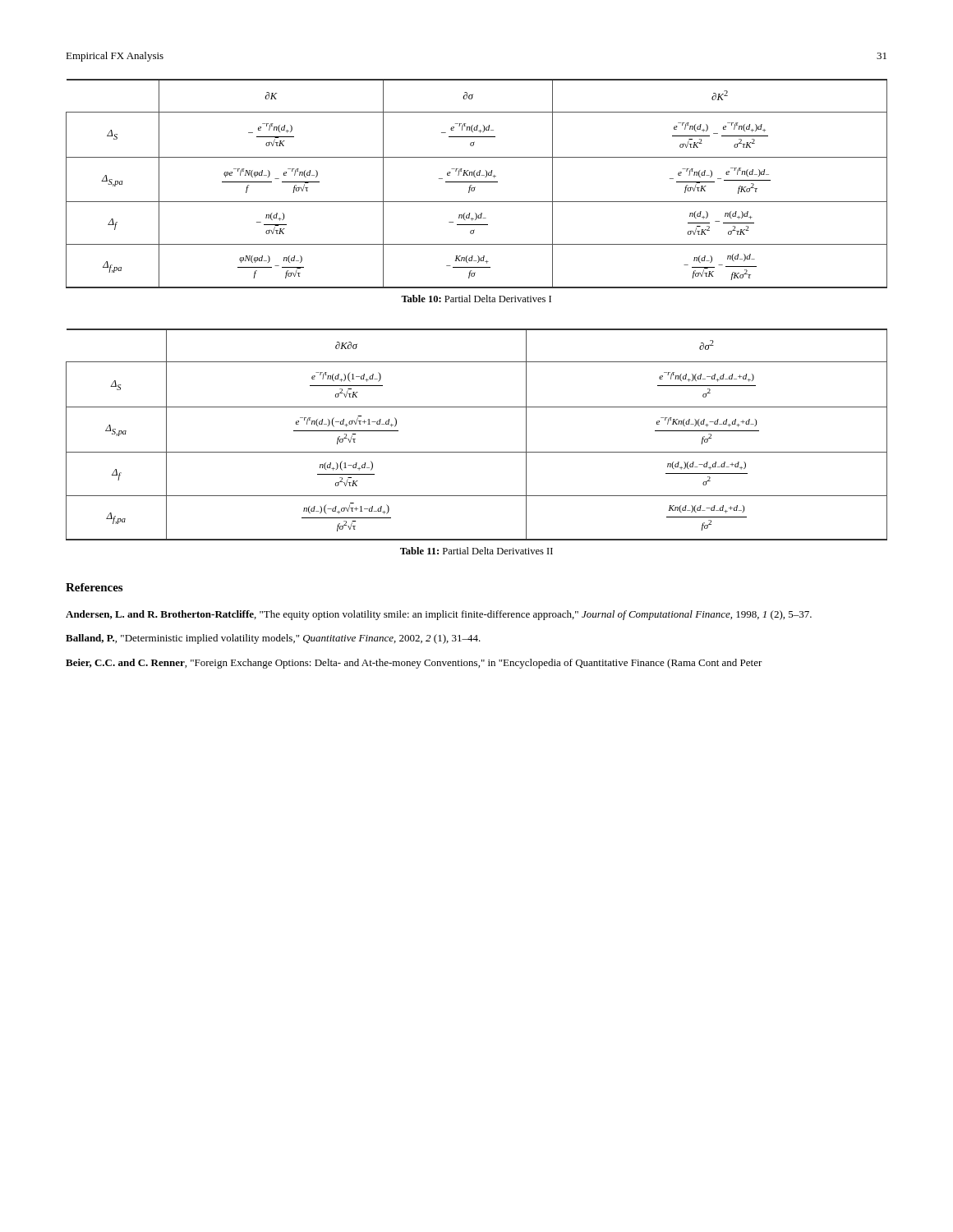Click the passage that begins "Balland, P., "Deterministic"
Image resolution: width=953 pixels, height=1232 pixels.
pos(273,638)
